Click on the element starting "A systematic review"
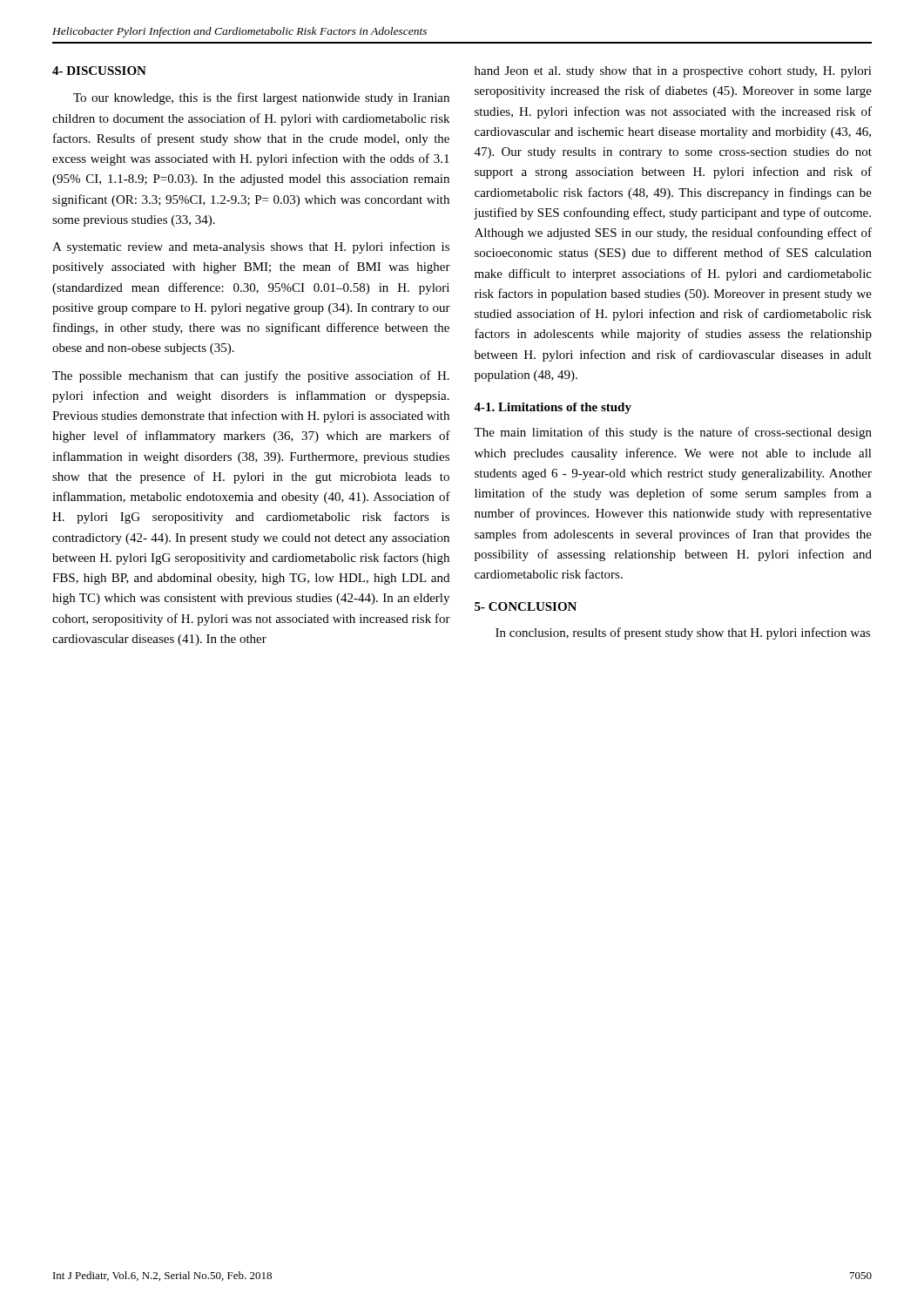Image resolution: width=924 pixels, height=1307 pixels. (x=251, y=298)
